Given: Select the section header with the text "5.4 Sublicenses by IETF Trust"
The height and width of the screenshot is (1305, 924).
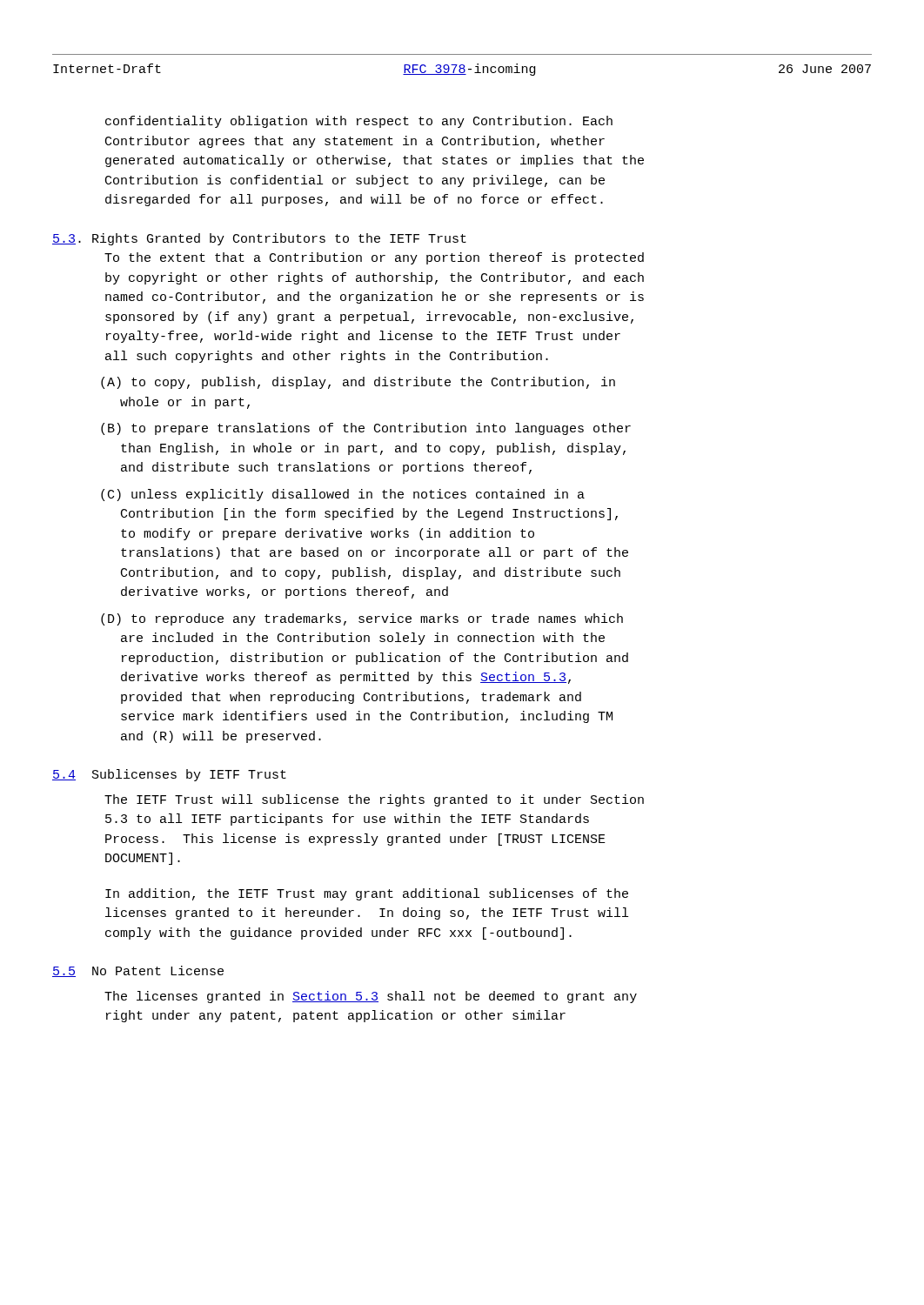Looking at the screenshot, I should pos(170,776).
